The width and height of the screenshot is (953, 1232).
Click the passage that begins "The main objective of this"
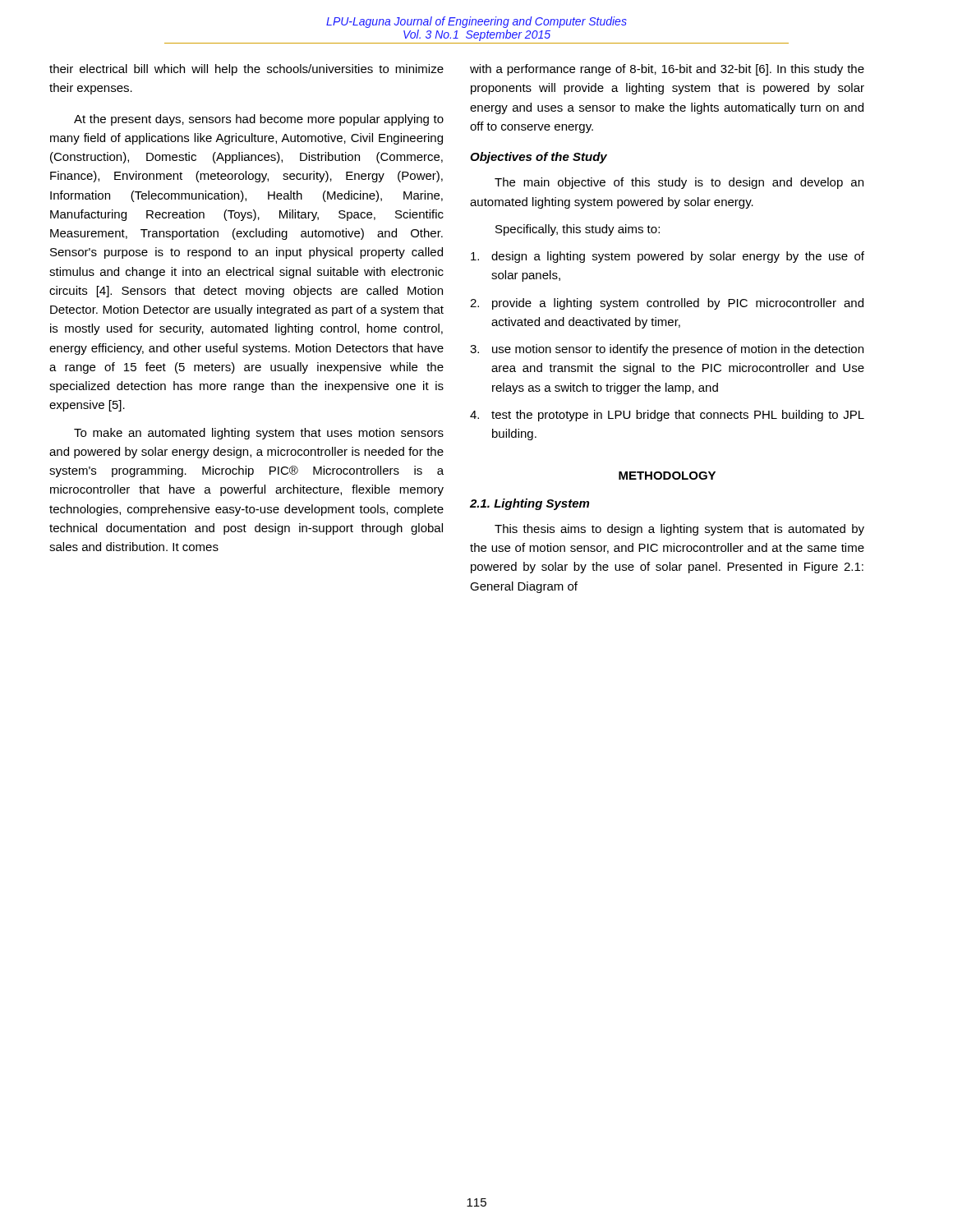667,192
